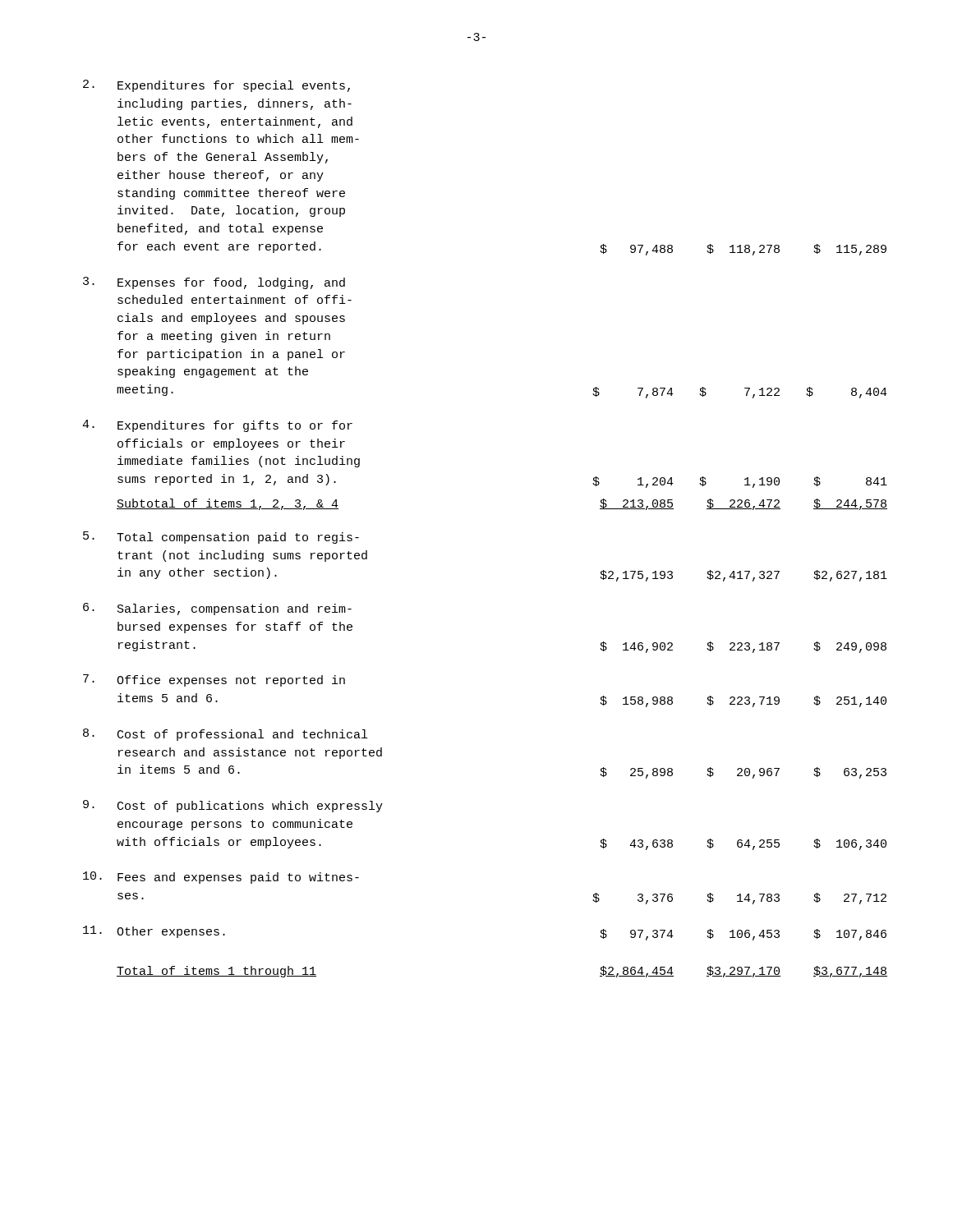Locate the text block that reads "Subtotal of items 1, 2, 3, &"
Image resolution: width=953 pixels, height=1232 pixels.
pyautogui.click(x=189, y=504)
